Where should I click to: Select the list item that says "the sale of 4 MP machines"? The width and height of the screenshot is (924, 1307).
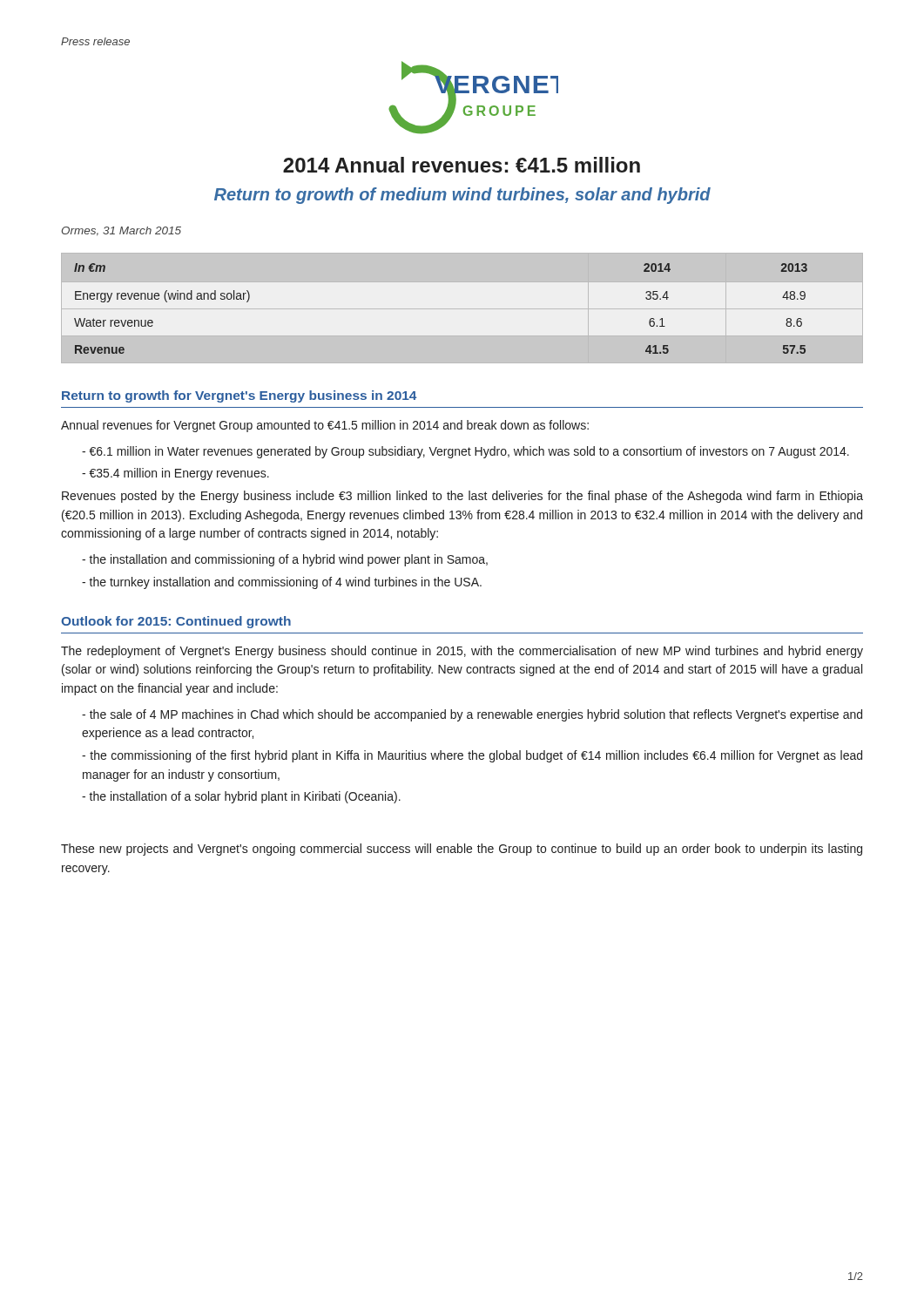pyautogui.click(x=472, y=724)
